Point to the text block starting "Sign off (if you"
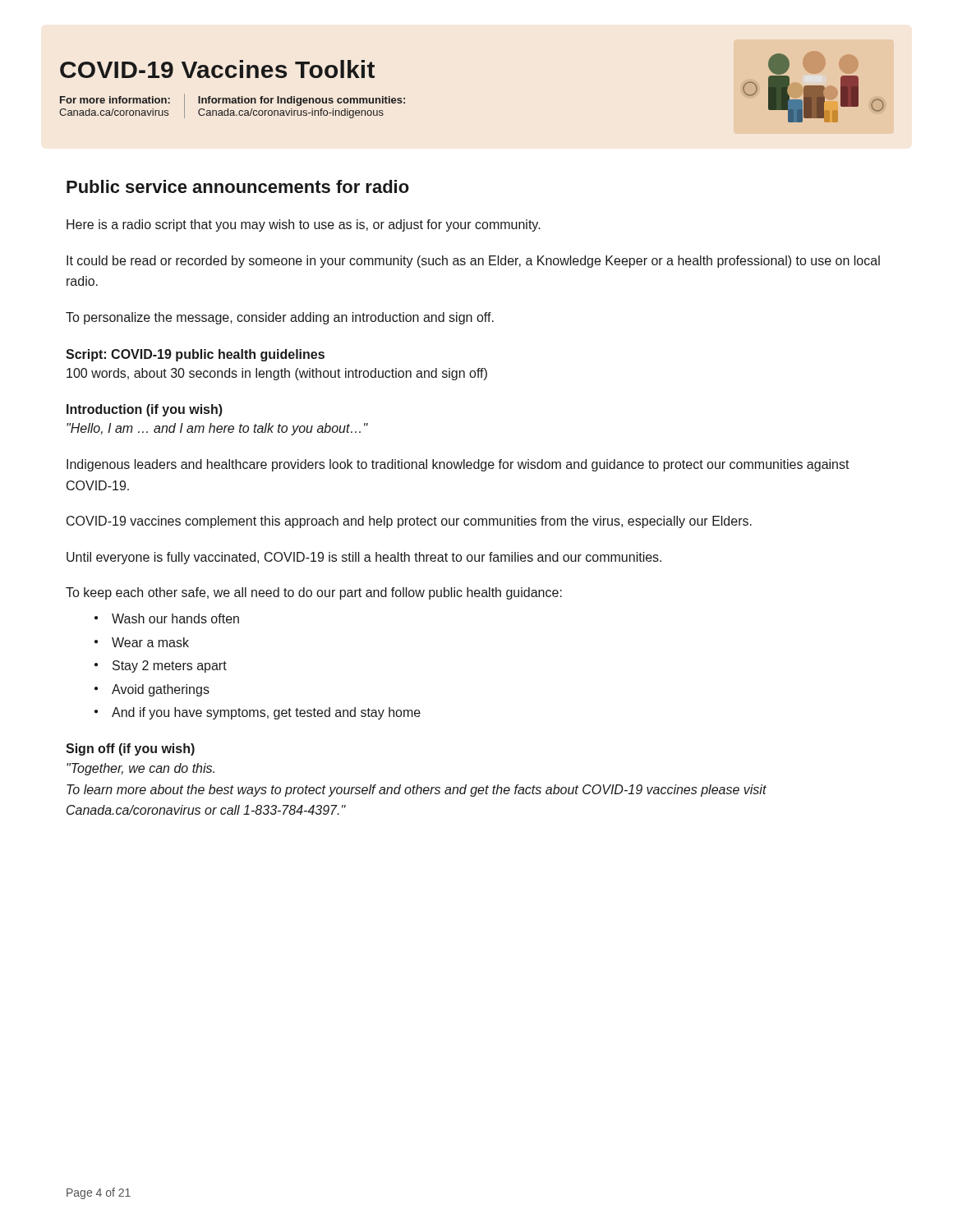The height and width of the screenshot is (1232, 953). [x=130, y=749]
